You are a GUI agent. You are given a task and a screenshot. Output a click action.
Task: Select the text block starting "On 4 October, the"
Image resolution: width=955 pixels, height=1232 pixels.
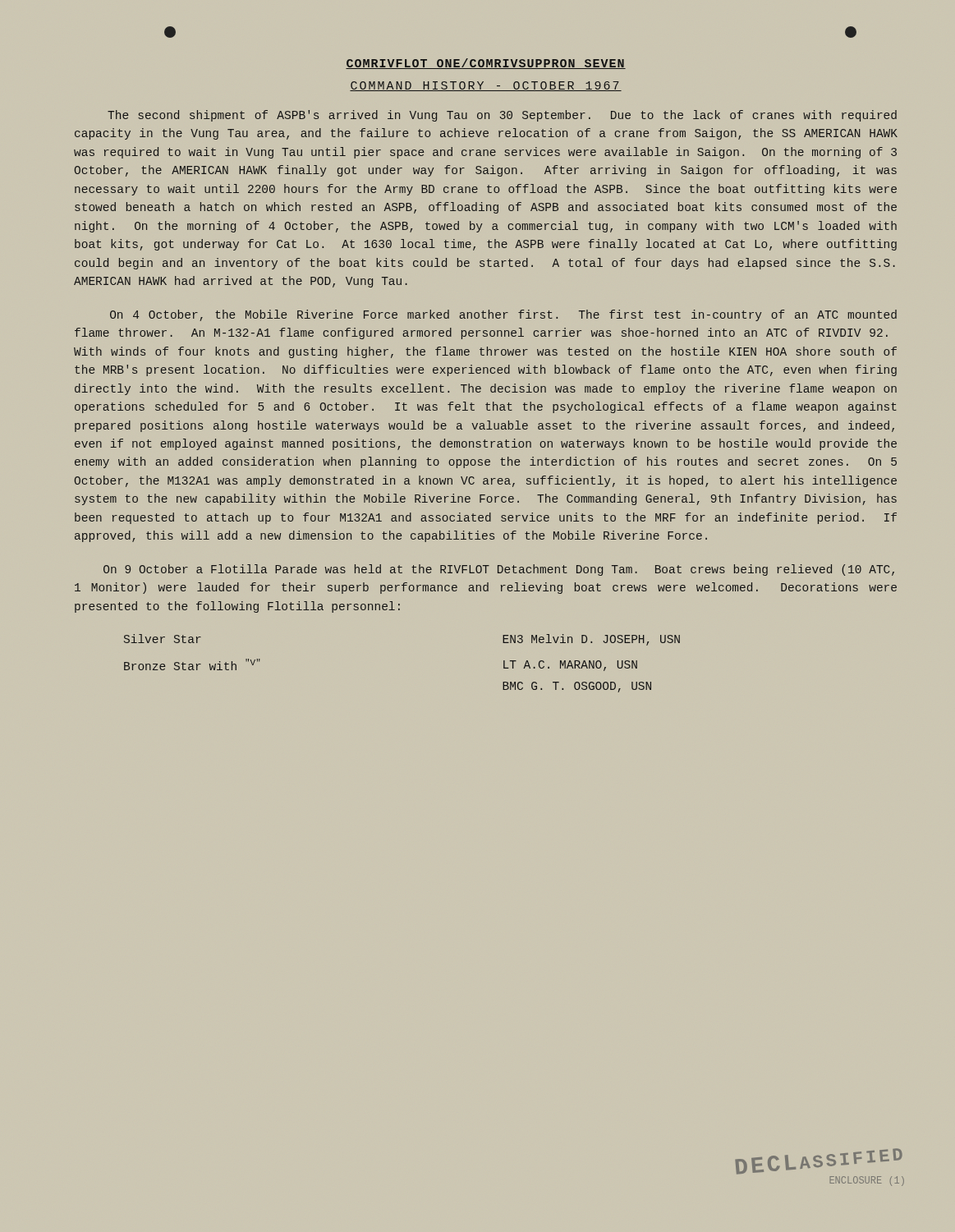pos(486,426)
